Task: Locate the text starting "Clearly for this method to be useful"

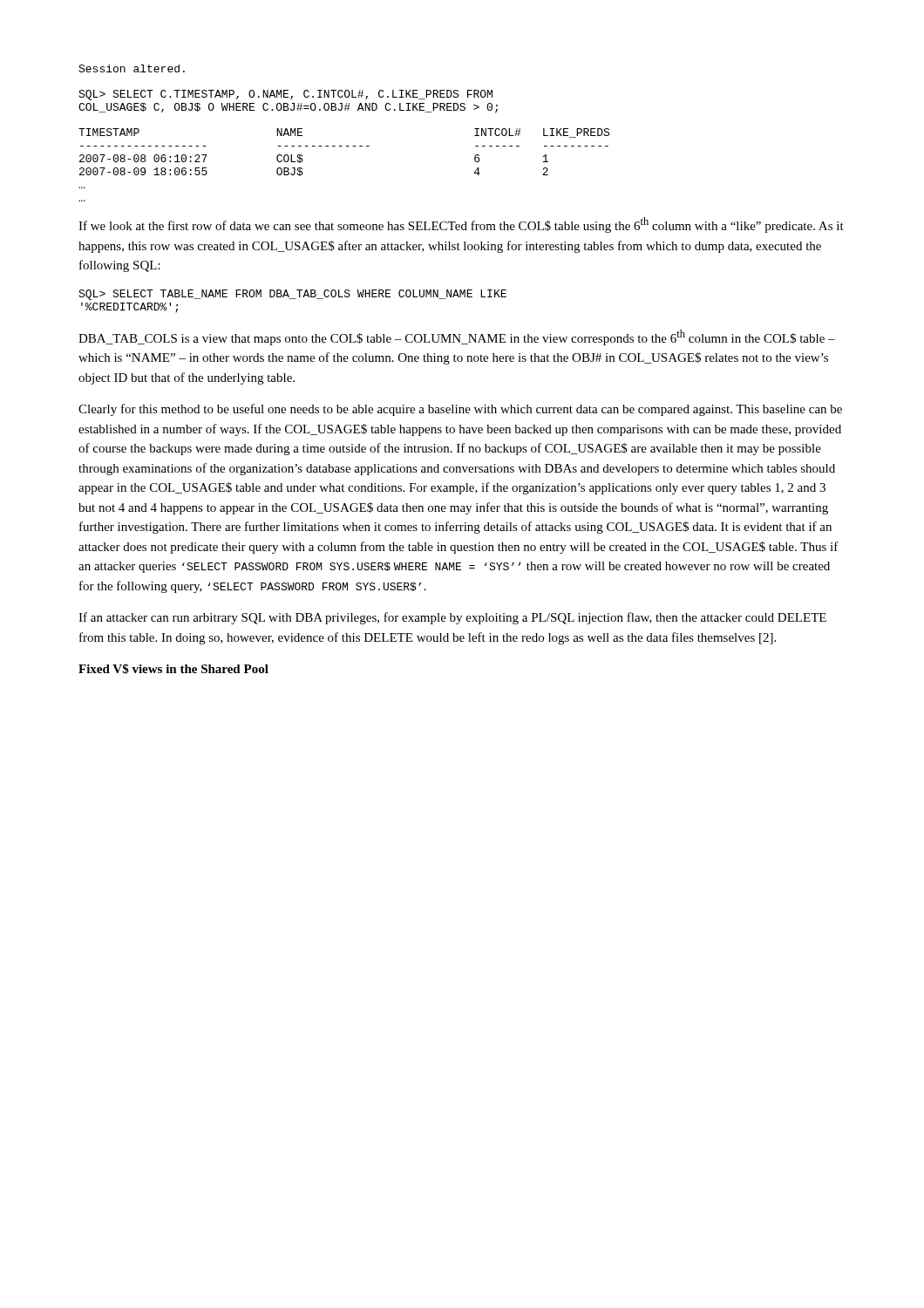Action: point(462,497)
